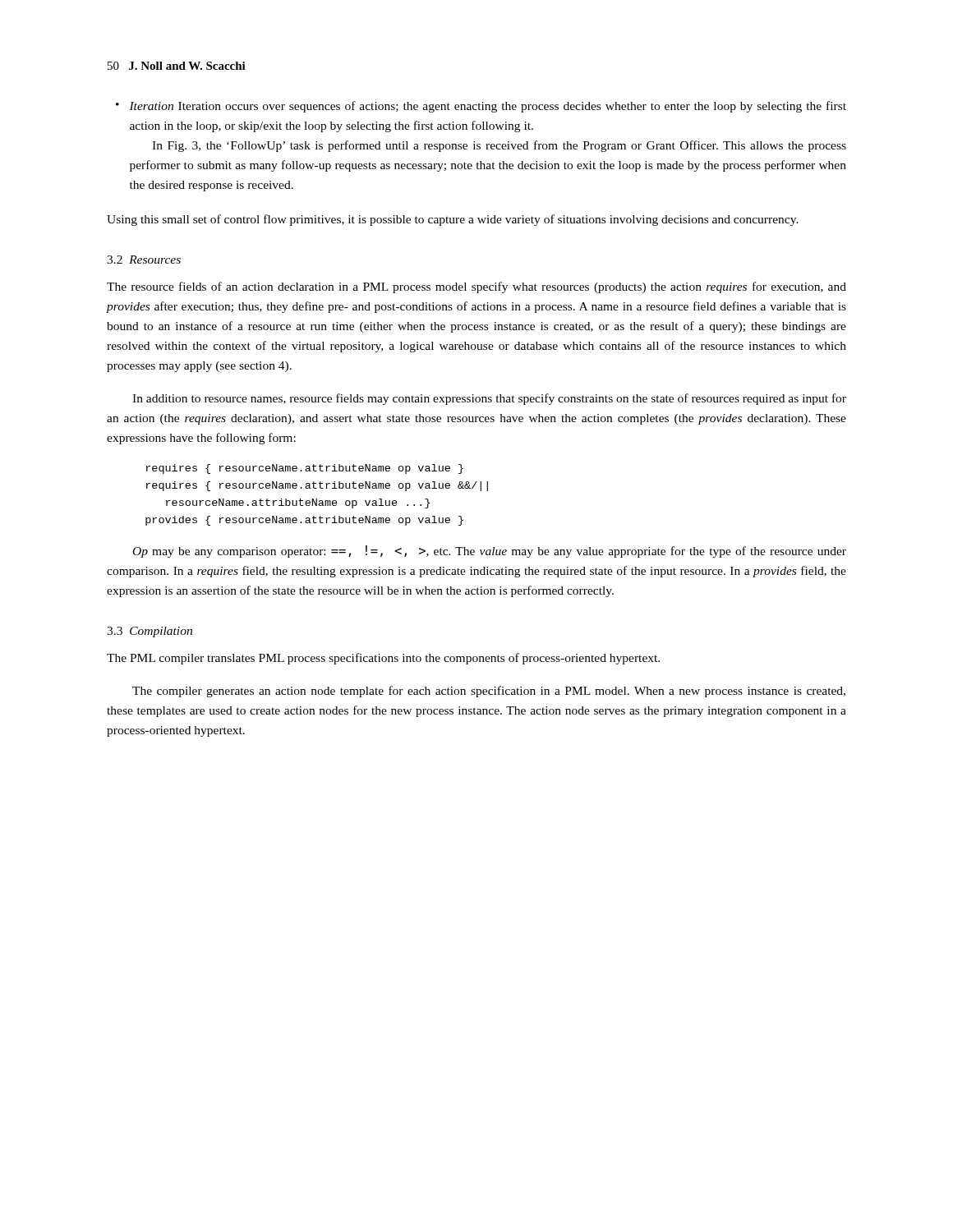Viewport: 953px width, 1232px height.
Task: Click on the list item that says "• Iteration Iteration occurs over"
Action: click(481, 145)
